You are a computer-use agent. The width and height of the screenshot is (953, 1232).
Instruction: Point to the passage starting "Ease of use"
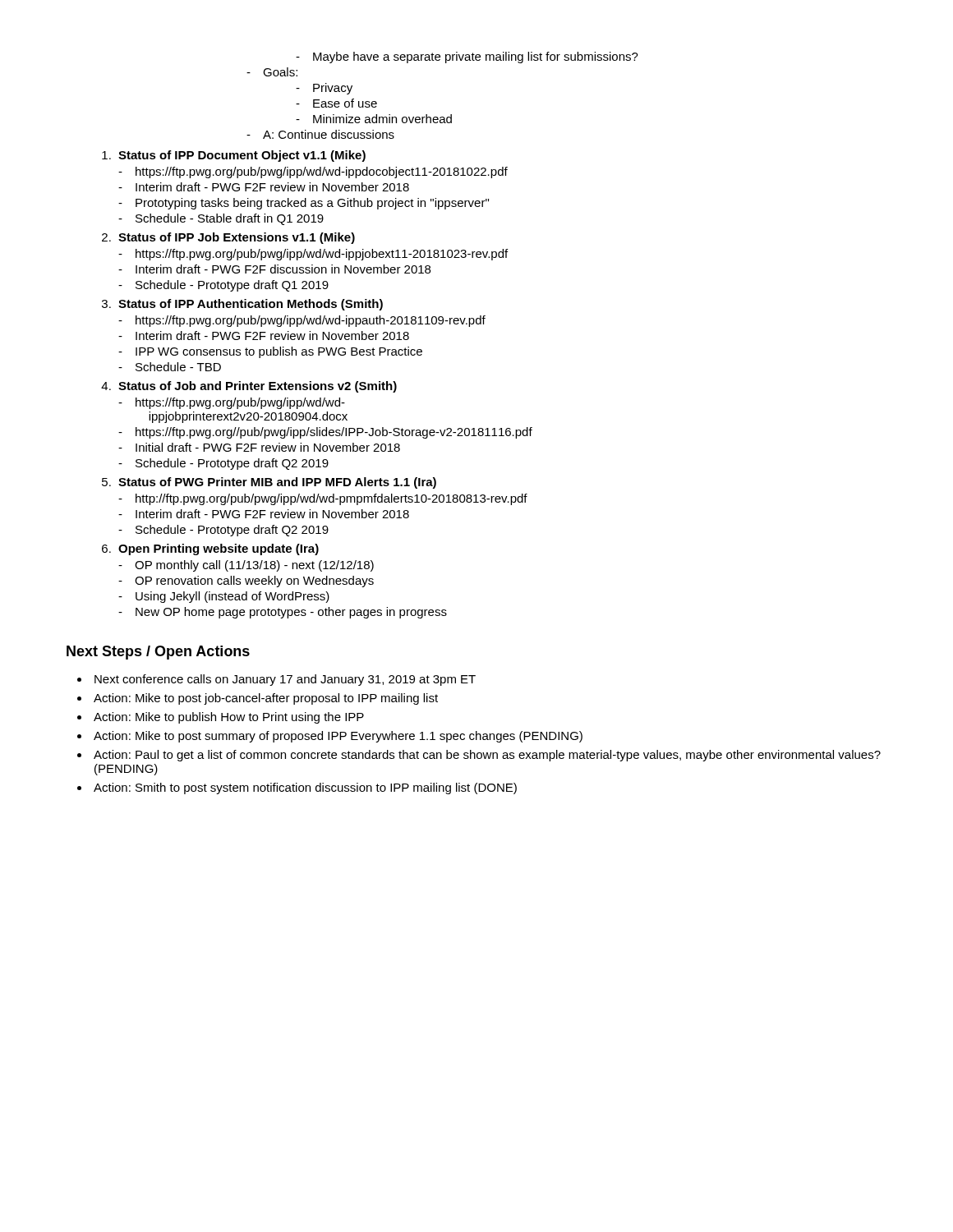pyautogui.click(x=336, y=103)
